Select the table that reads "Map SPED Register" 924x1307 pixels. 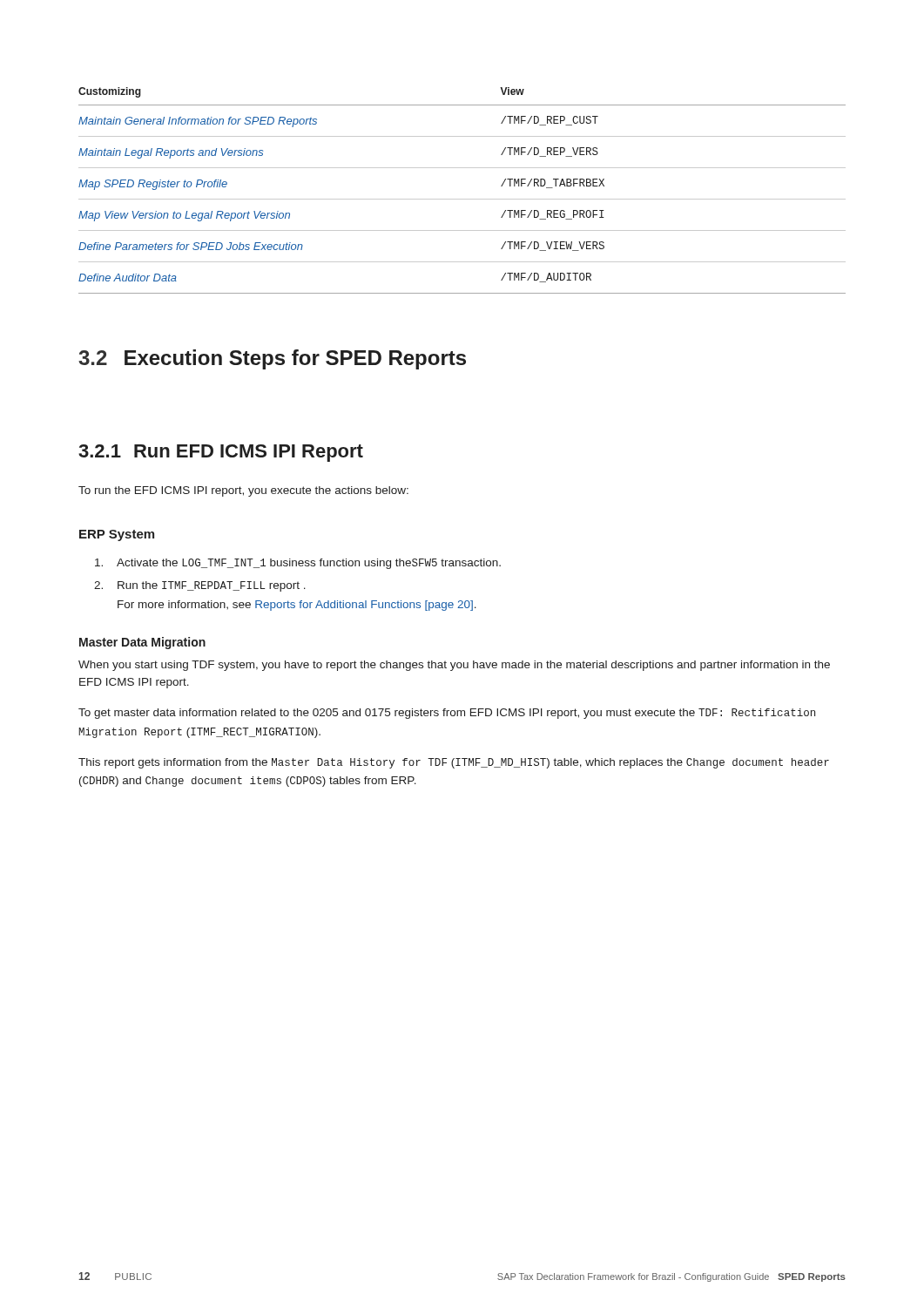(x=462, y=186)
